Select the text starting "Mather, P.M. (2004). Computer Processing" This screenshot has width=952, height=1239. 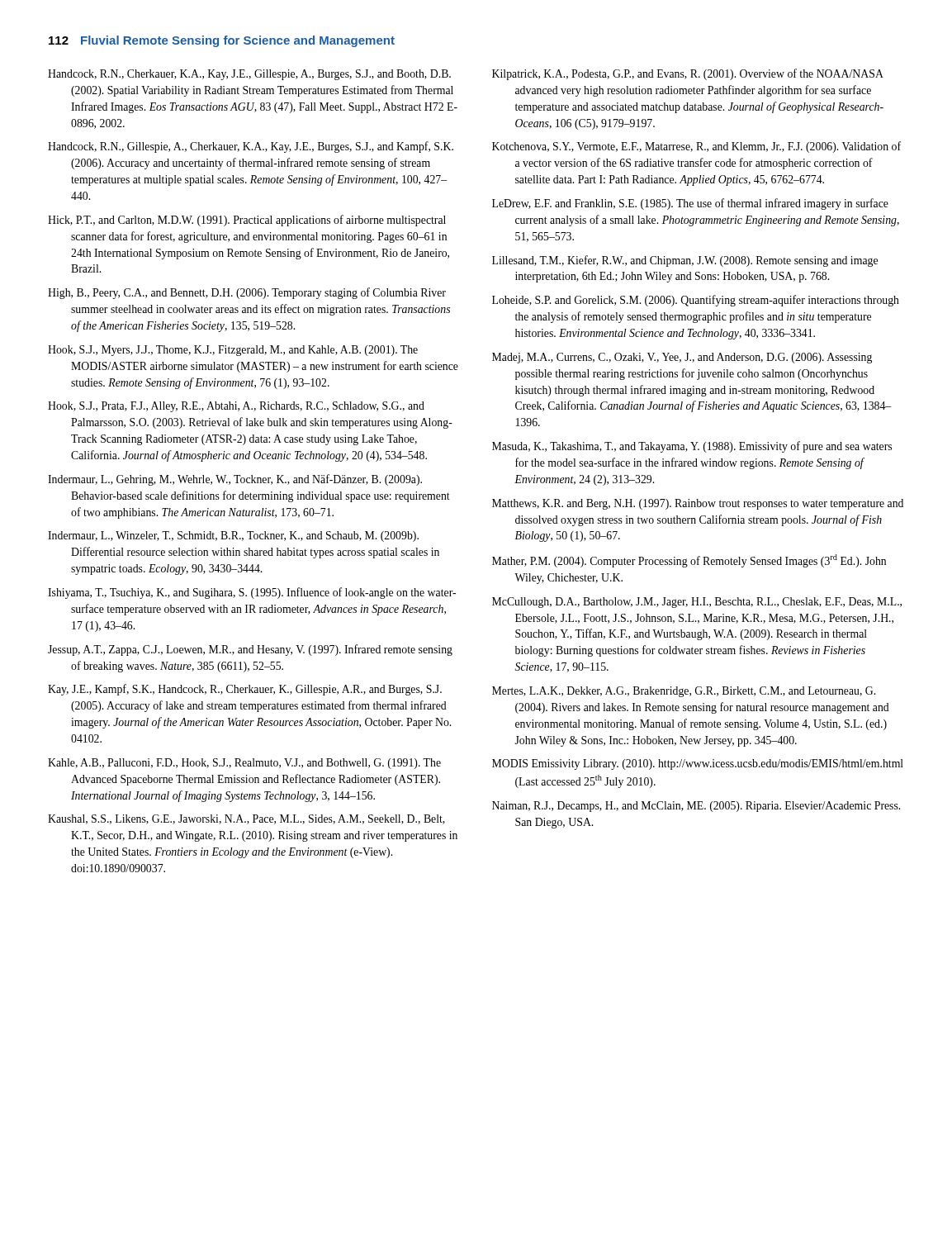tap(689, 568)
